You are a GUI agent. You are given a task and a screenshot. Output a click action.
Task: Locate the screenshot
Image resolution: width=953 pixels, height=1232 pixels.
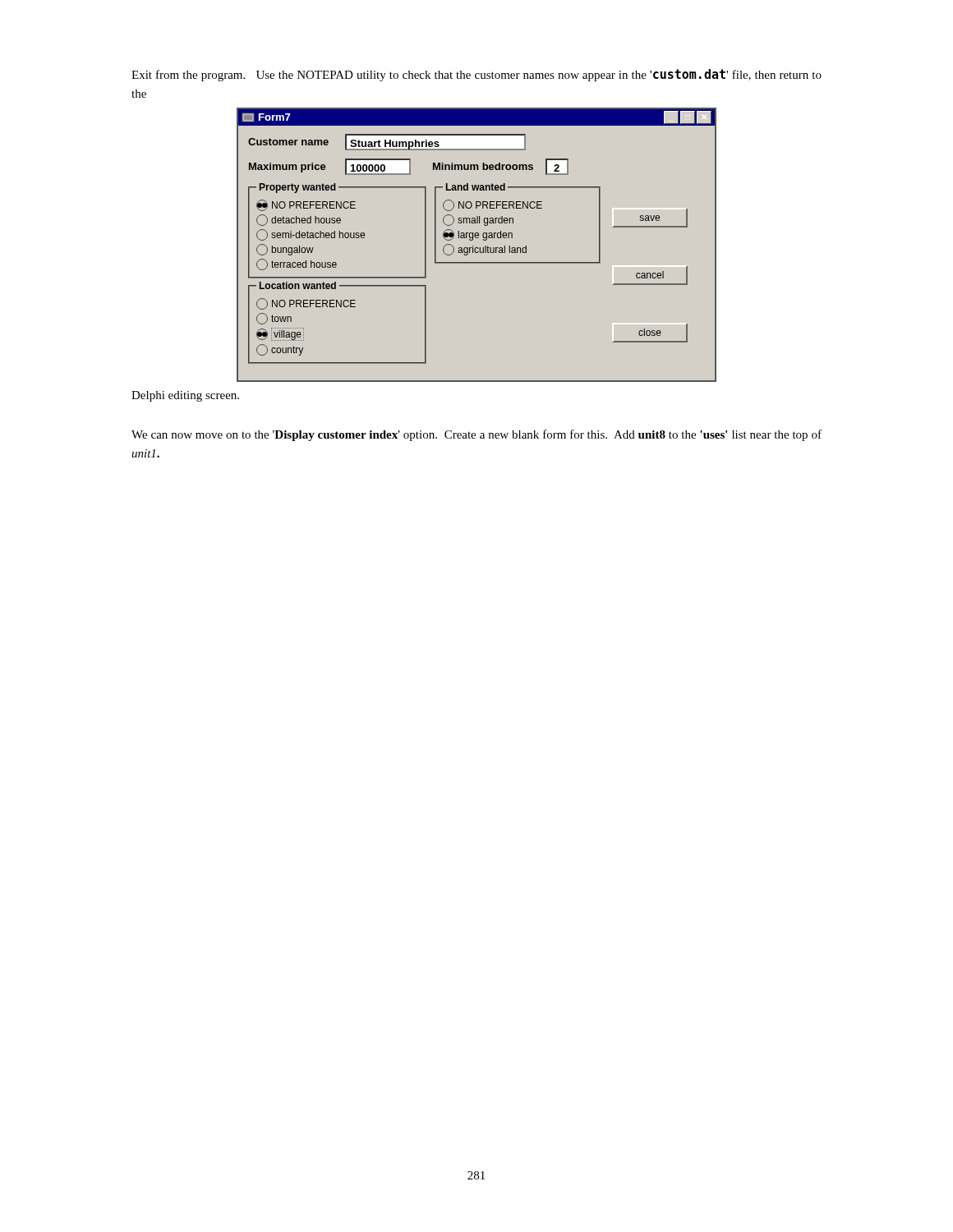(x=476, y=244)
